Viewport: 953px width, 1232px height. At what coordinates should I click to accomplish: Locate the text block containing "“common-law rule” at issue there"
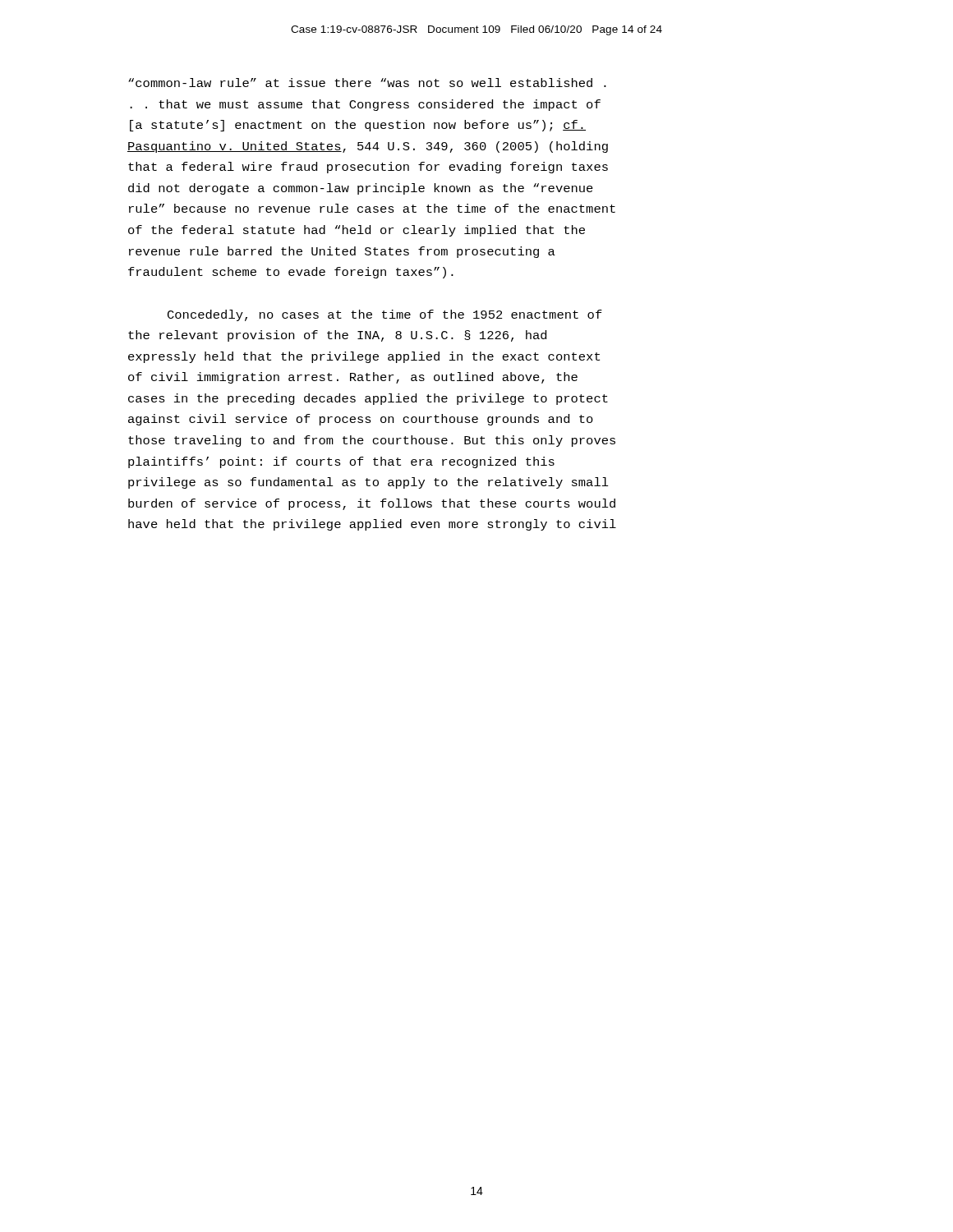476,179
